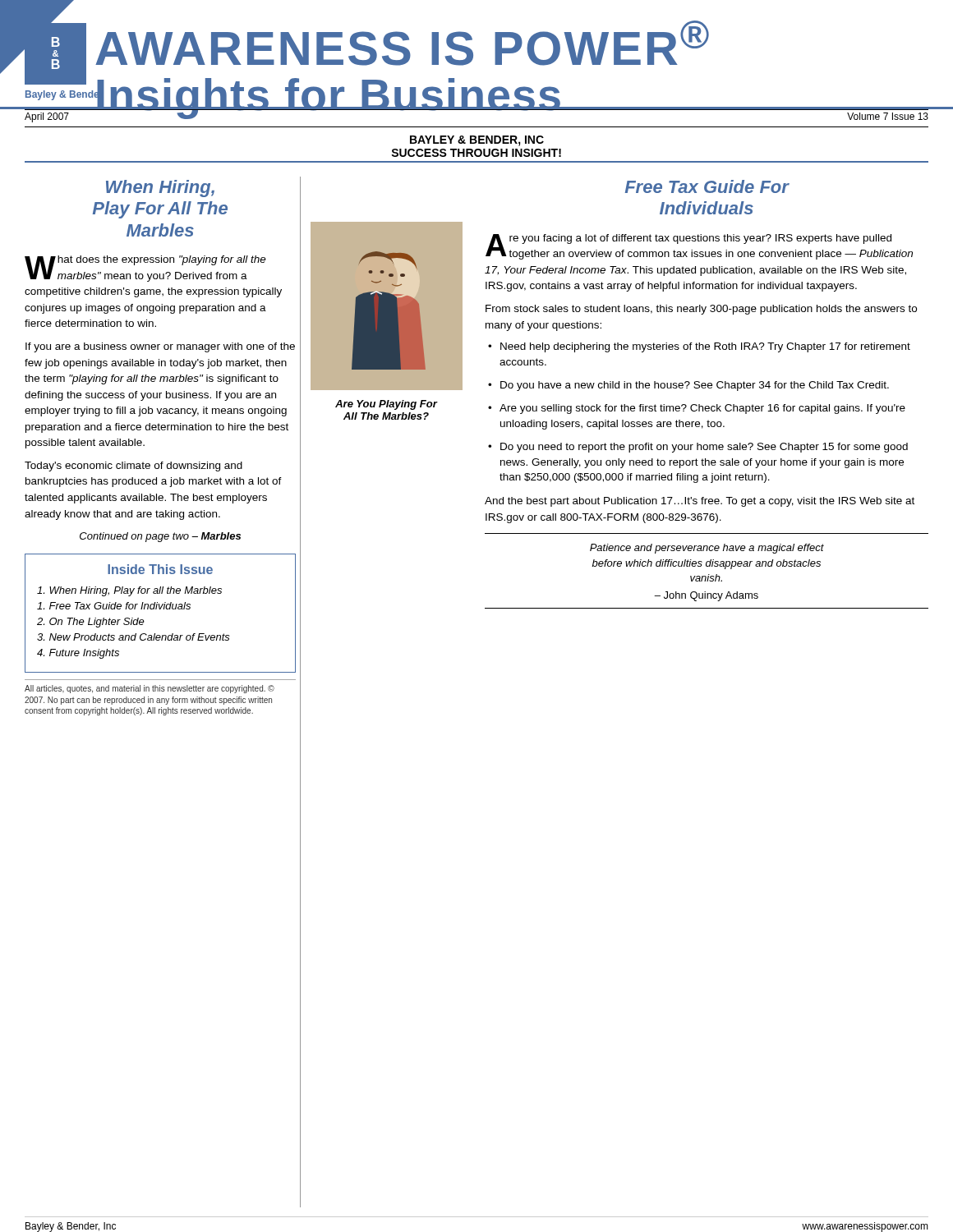Select the photo

[386, 307]
